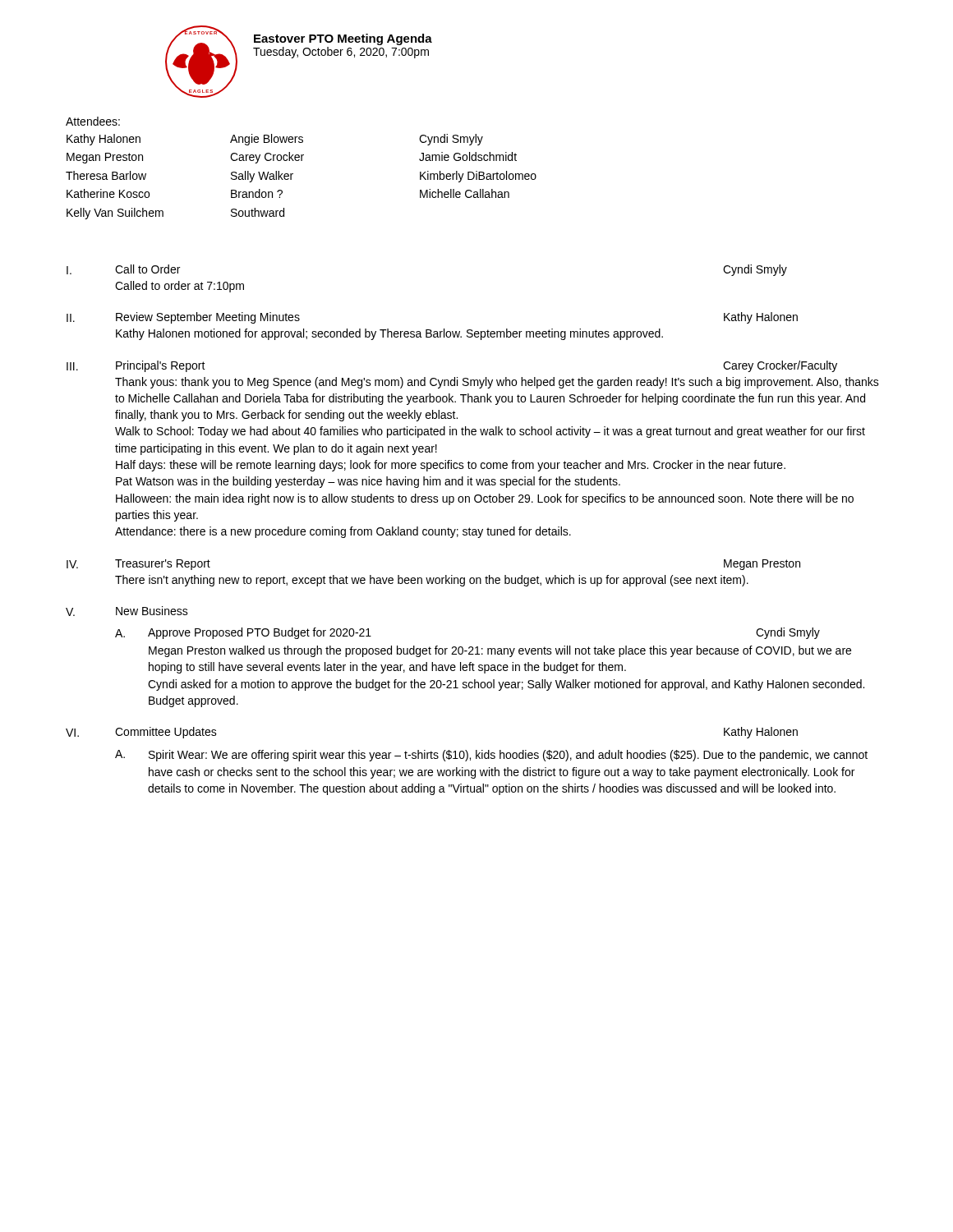Click the passage that begins "III. Principal's Report Carey Crocker/Faculty"
Image resolution: width=953 pixels, height=1232 pixels.
pos(164,366)
